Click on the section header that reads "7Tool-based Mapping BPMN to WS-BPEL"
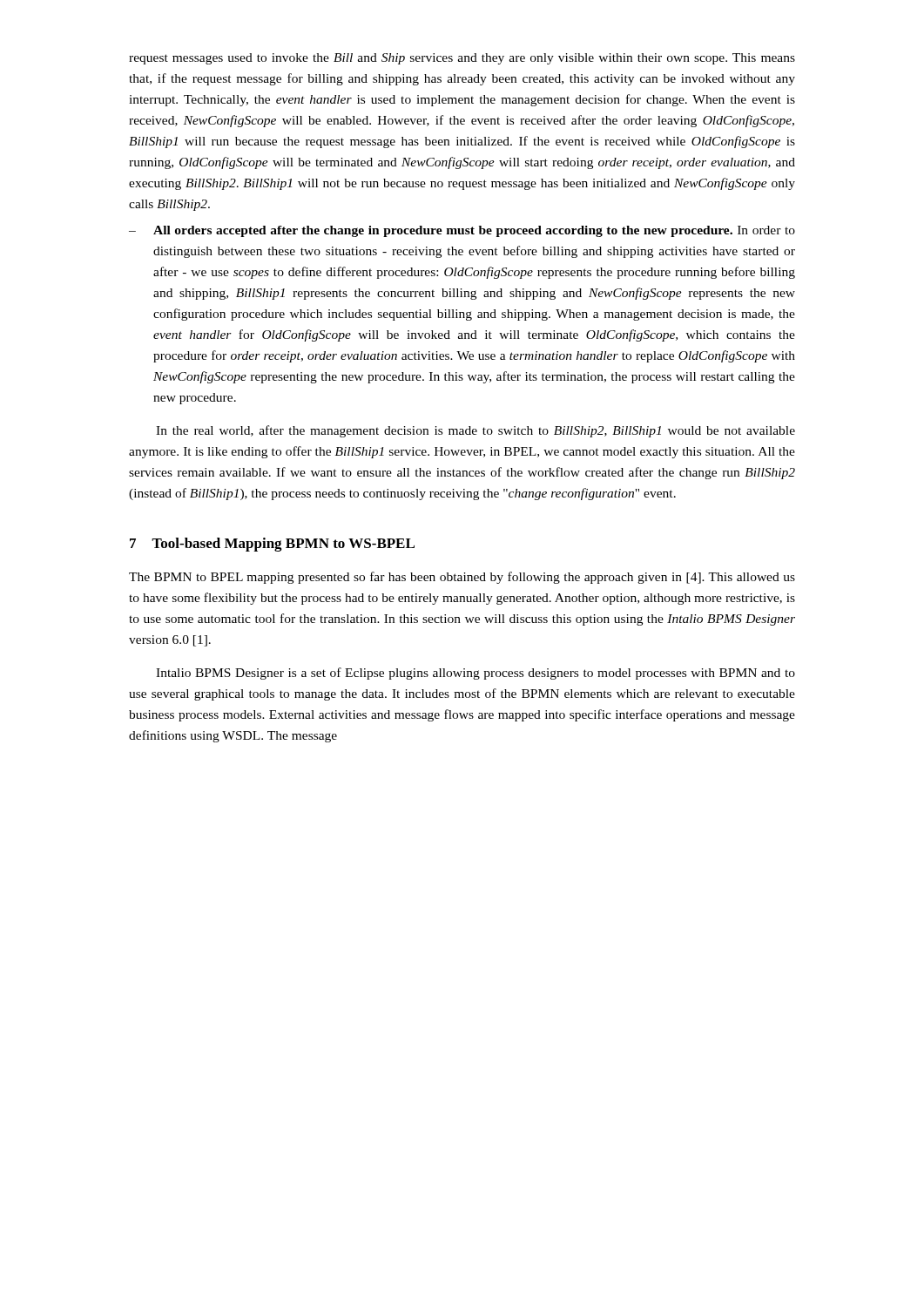The image size is (924, 1307). pyautogui.click(x=272, y=544)
